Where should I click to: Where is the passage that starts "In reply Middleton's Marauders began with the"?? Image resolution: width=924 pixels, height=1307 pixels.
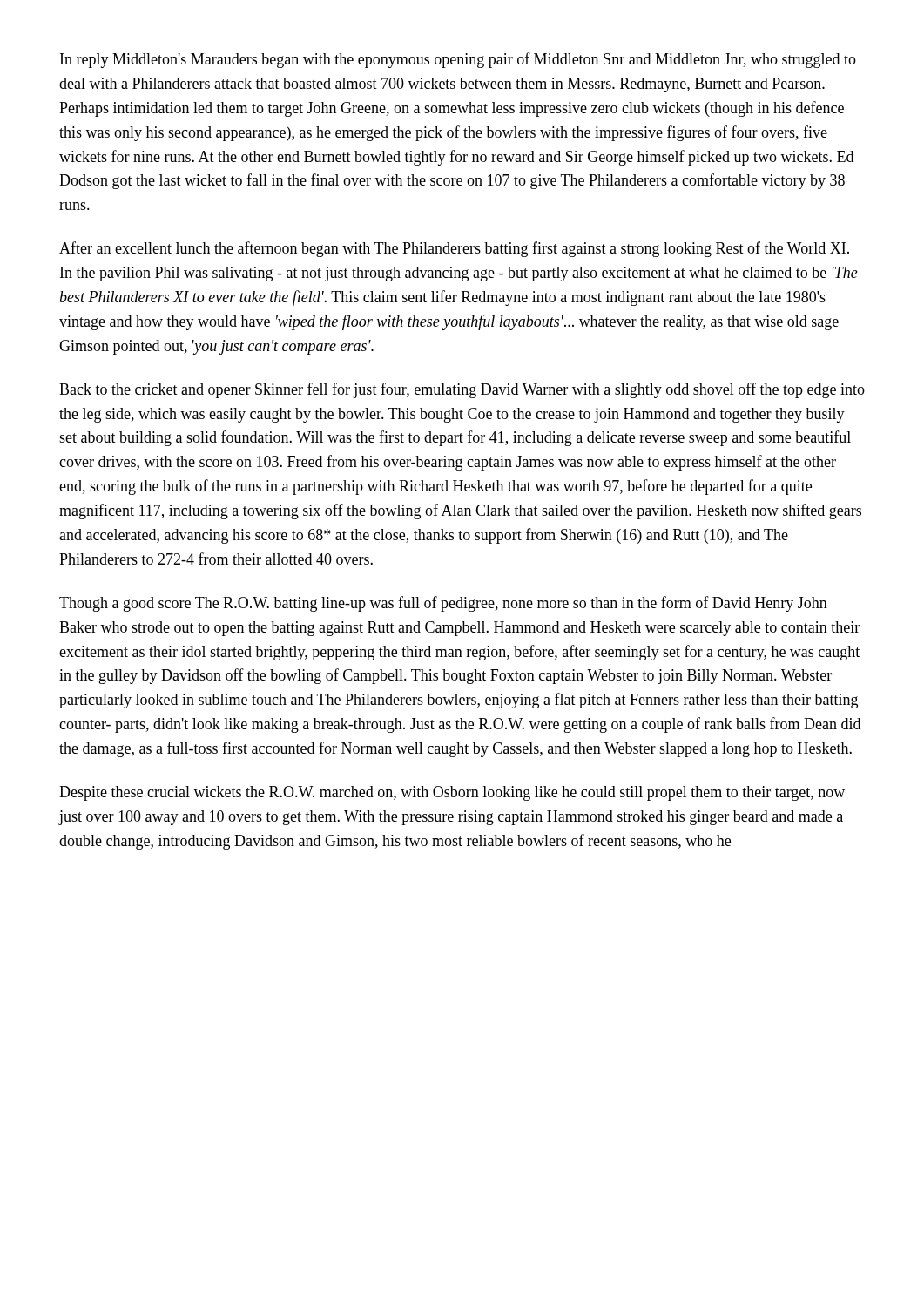458,132
